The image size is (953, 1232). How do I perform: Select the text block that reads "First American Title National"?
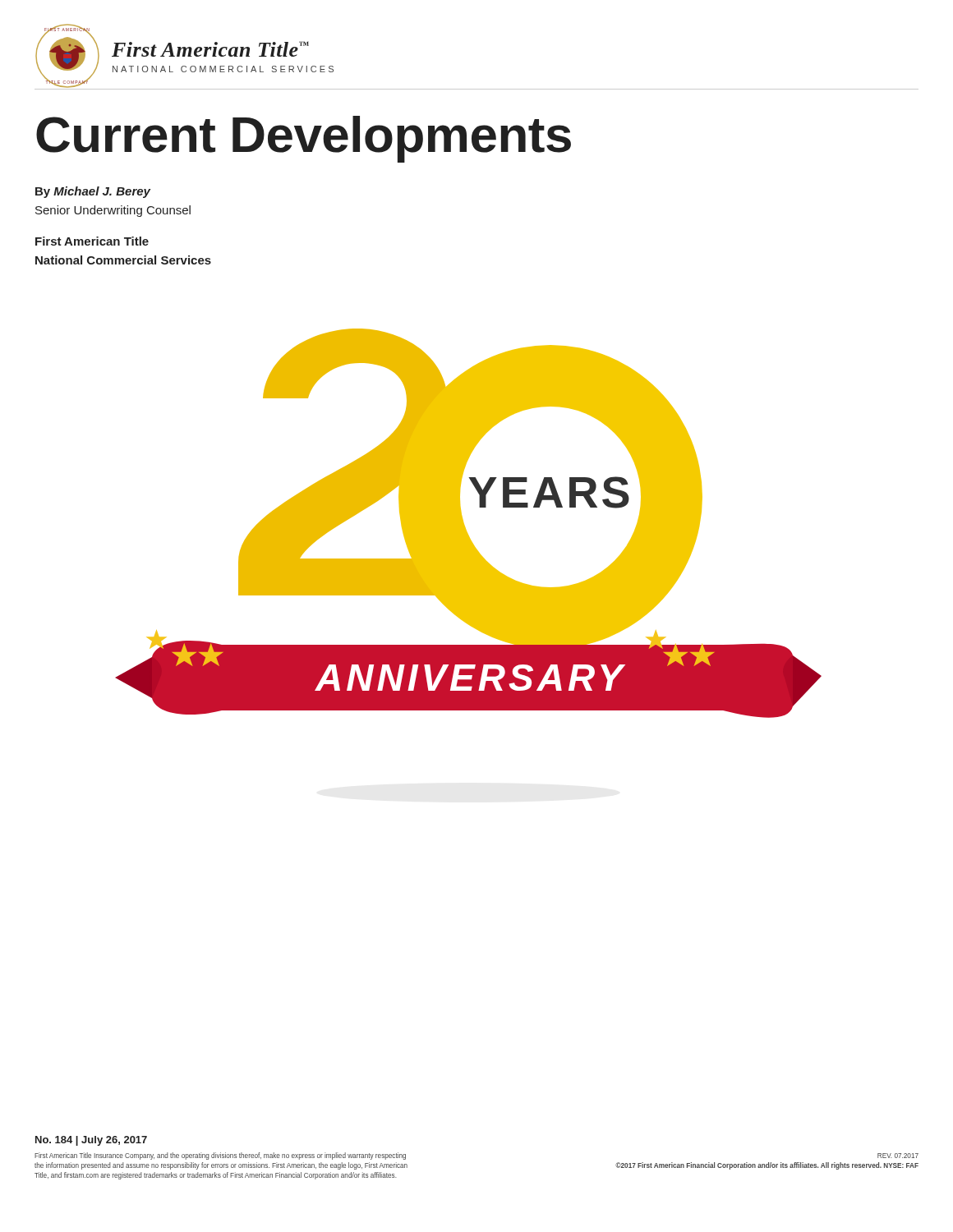(x=123, y=250)
